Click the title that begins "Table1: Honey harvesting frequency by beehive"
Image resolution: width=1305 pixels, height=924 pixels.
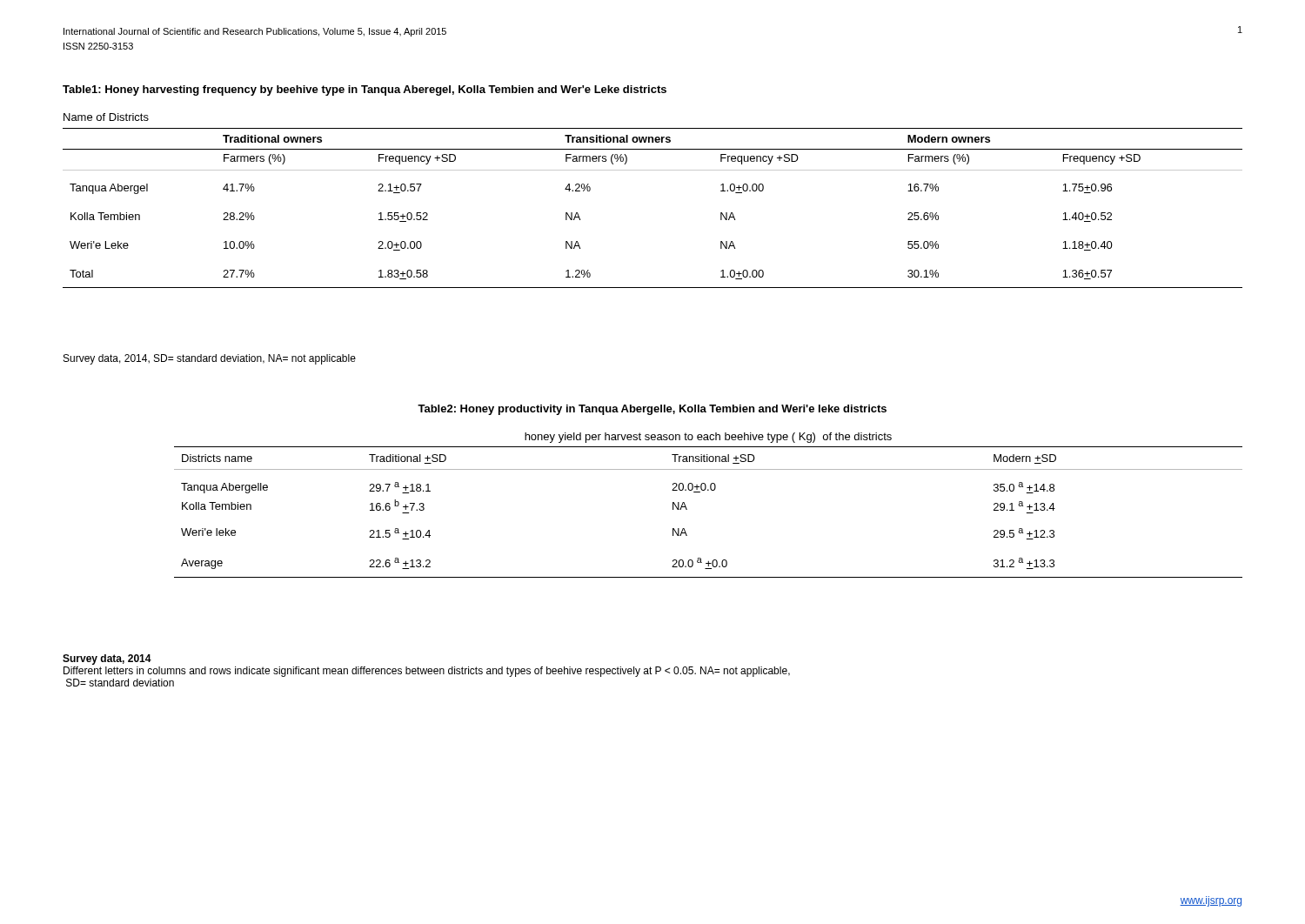pyautogui.click(x=365, y=89)
